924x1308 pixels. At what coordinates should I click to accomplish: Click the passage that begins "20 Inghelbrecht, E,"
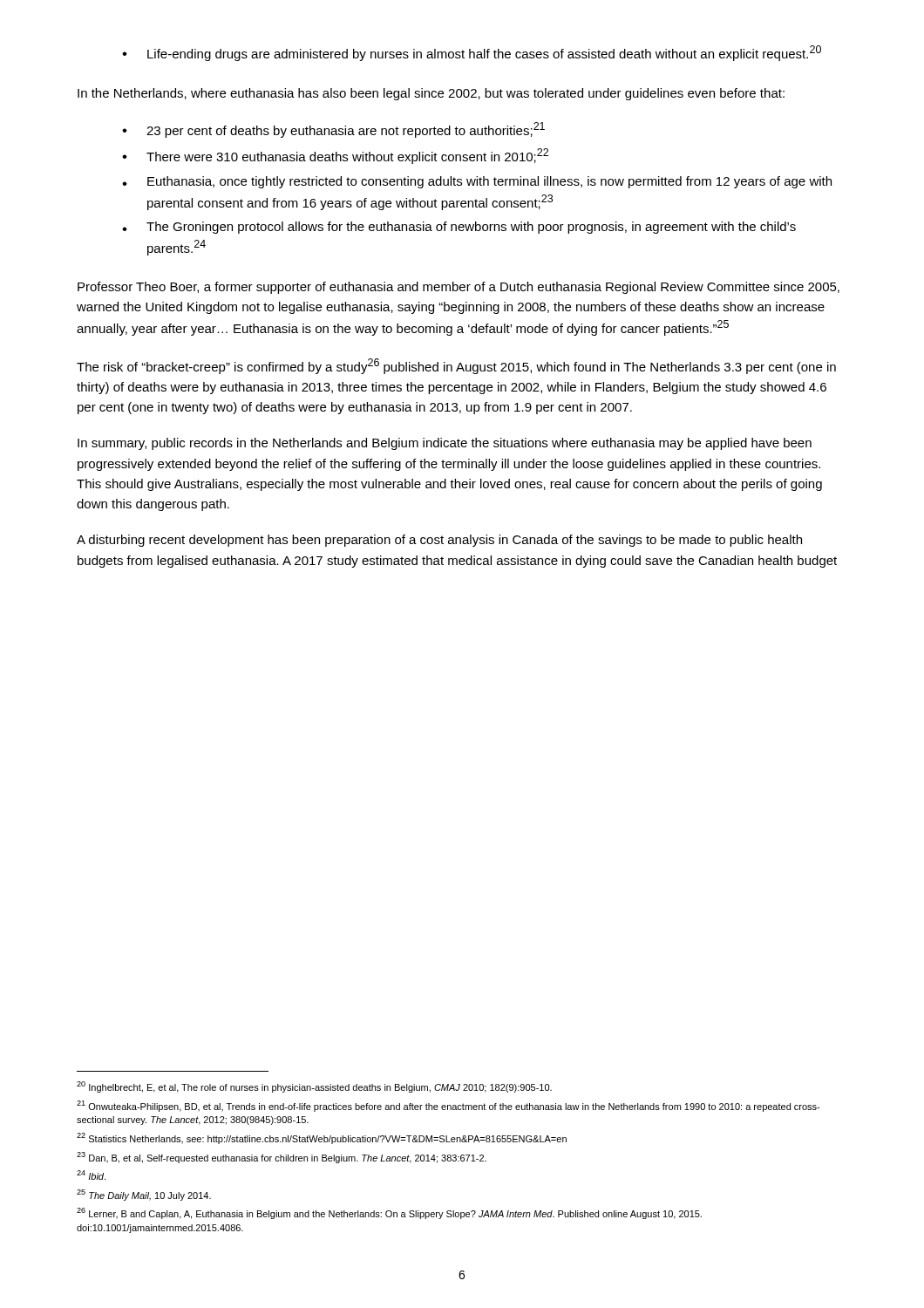click(x=315, y=1086)
